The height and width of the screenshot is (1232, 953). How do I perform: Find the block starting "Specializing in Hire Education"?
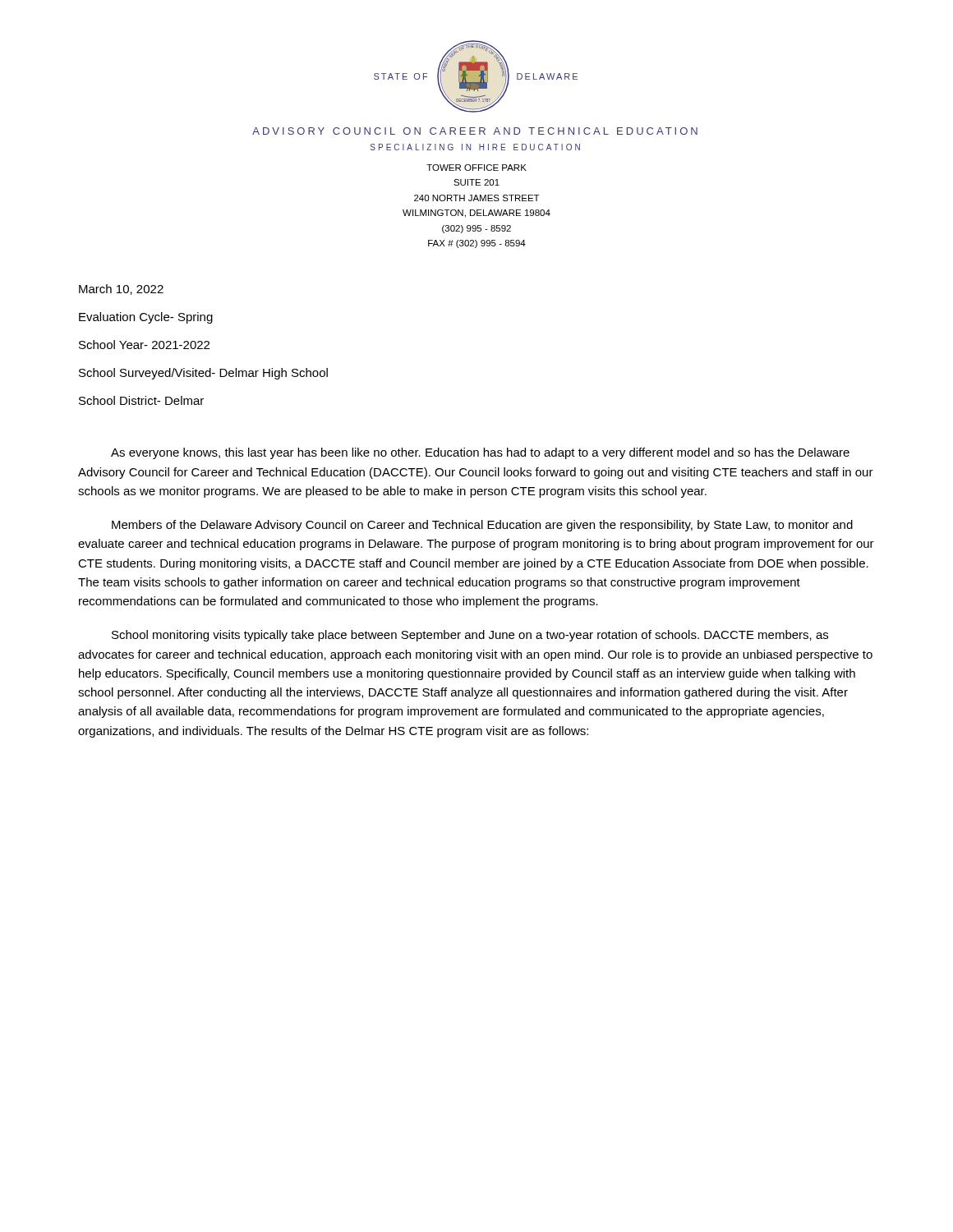(x=476, y=147)
